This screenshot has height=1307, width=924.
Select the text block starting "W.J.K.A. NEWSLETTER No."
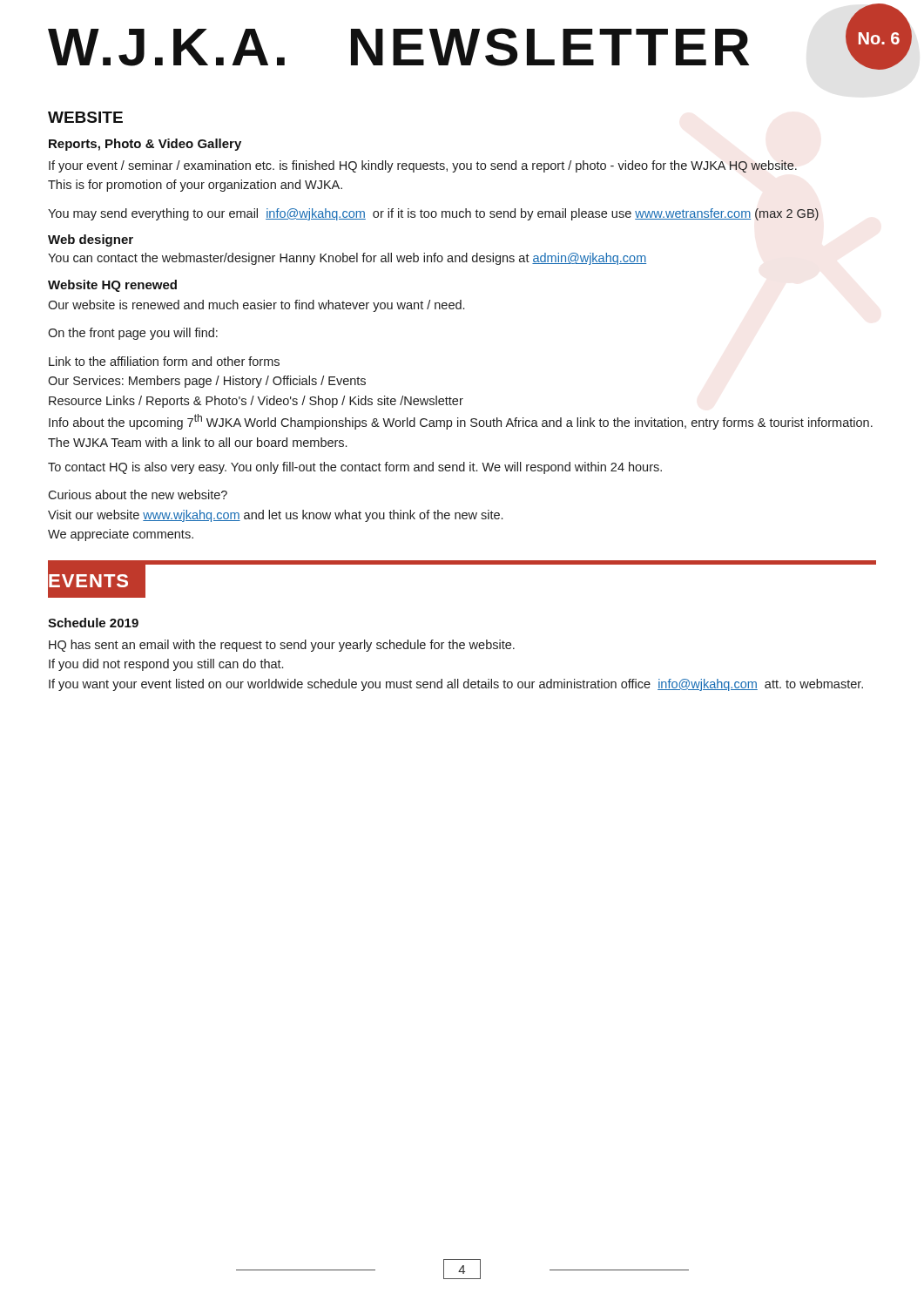coord(486,48)
